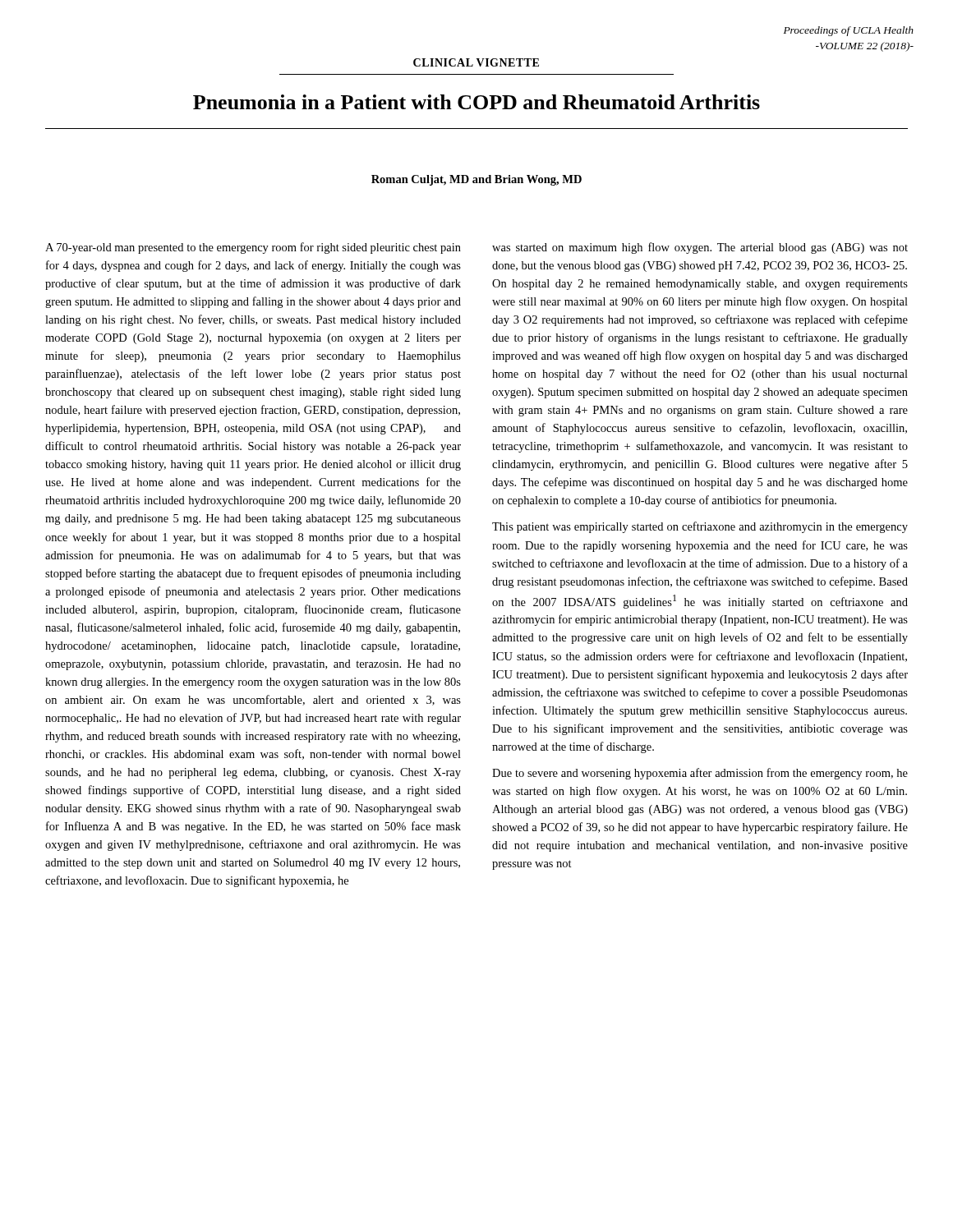Find the title containing "Pneumonia in a Patient with COPD and Rheumatoid"
The image size is (953, 1232).
coord(476,110)
